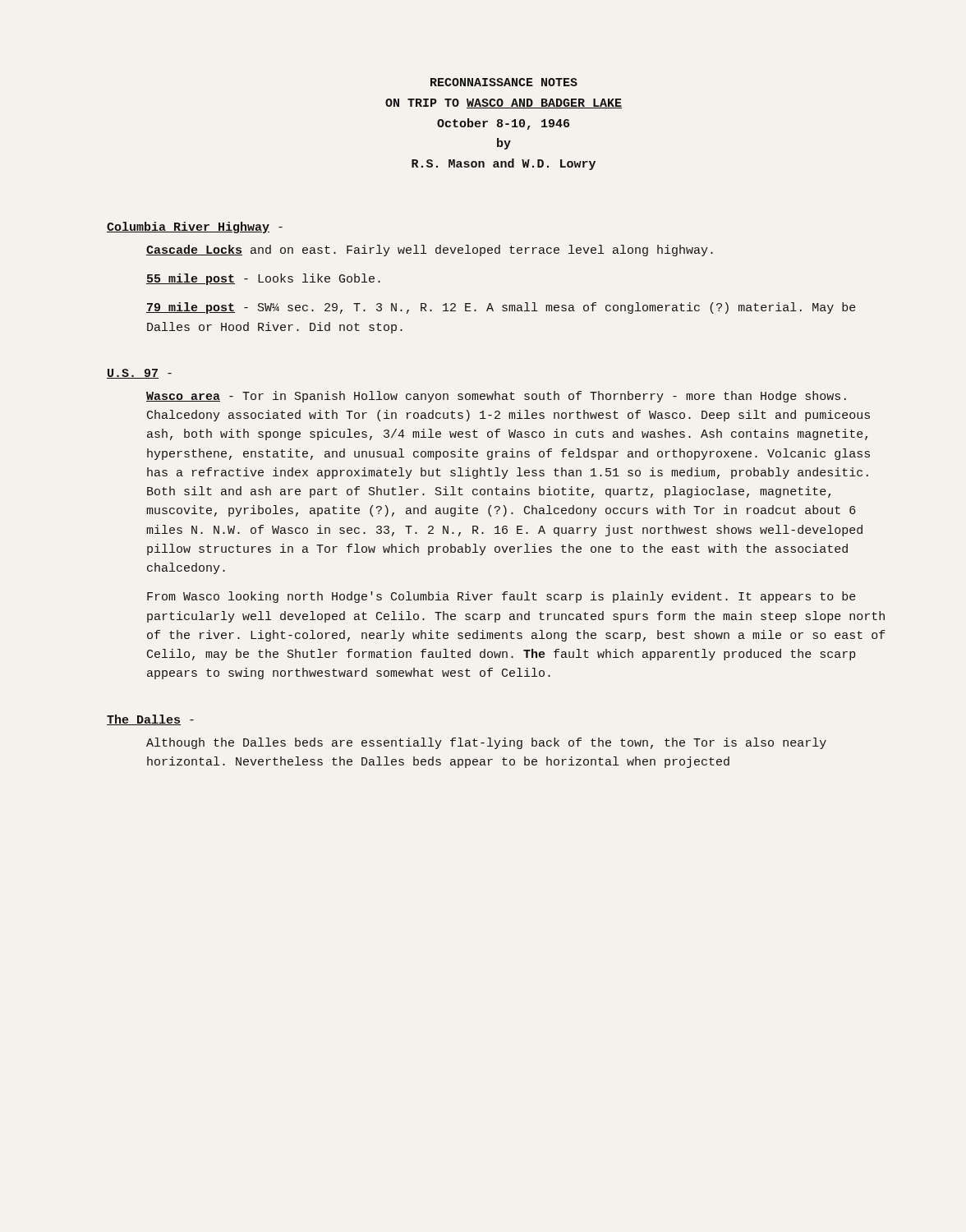
Task: Click on the text block starting "Columbia River Highway -"
Action: (196, 228)
